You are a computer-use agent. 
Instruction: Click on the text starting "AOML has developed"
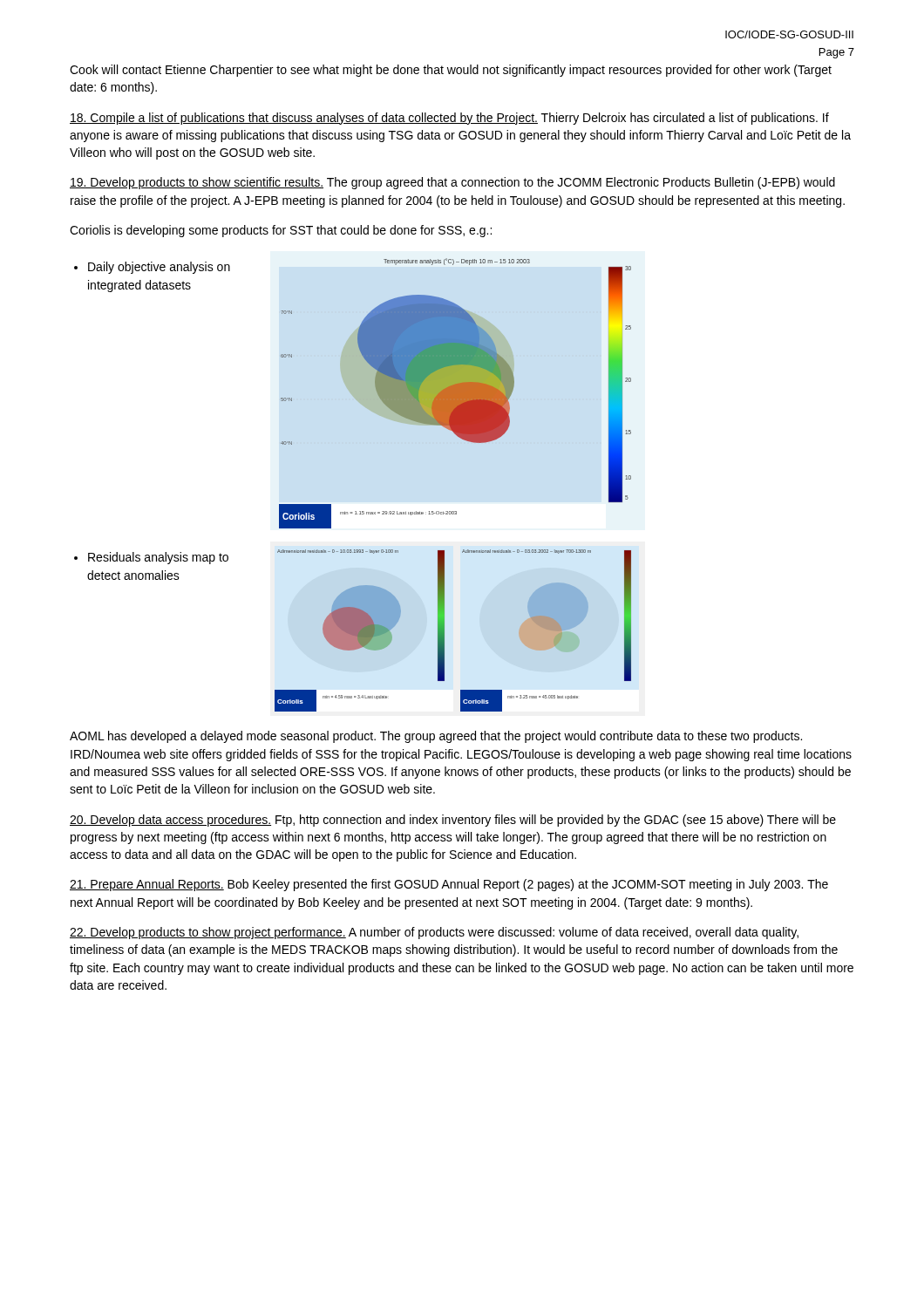pyautogui.click(x=462, y=763)
